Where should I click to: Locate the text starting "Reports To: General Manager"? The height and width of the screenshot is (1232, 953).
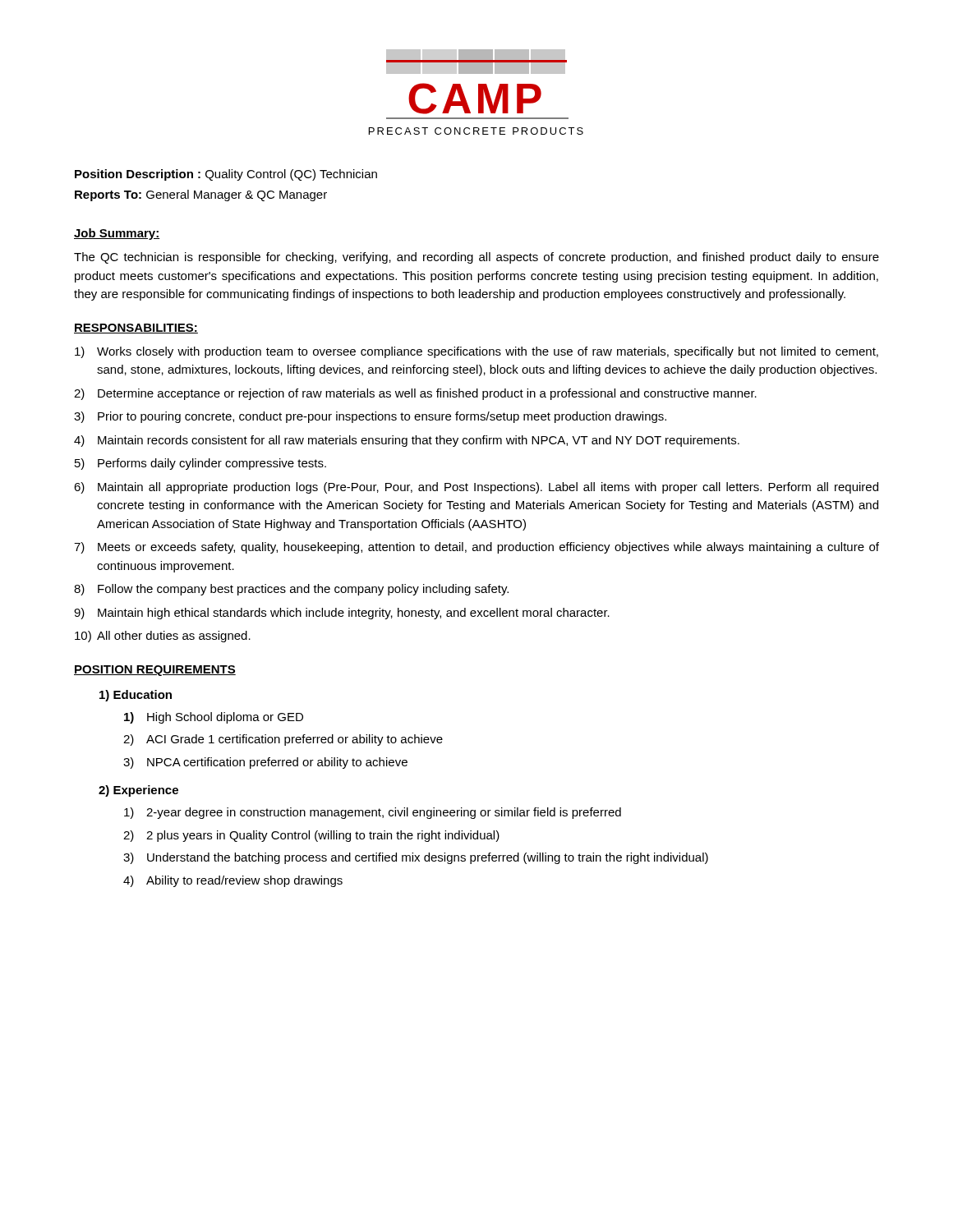tap(201, 194)
